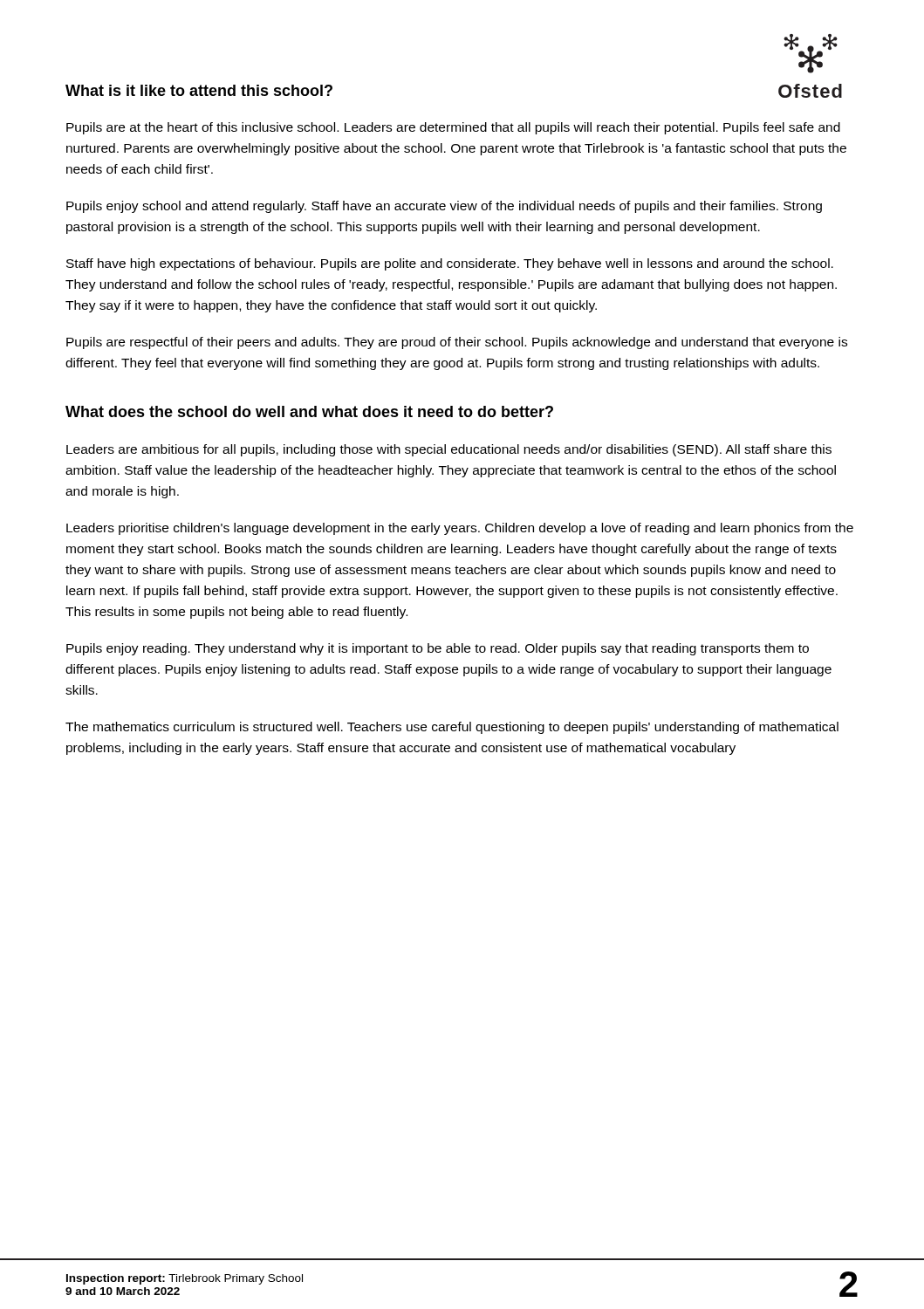Find the text block with the text "Pupils enjoy reading. They understand why it"

(x=449, y=669)
